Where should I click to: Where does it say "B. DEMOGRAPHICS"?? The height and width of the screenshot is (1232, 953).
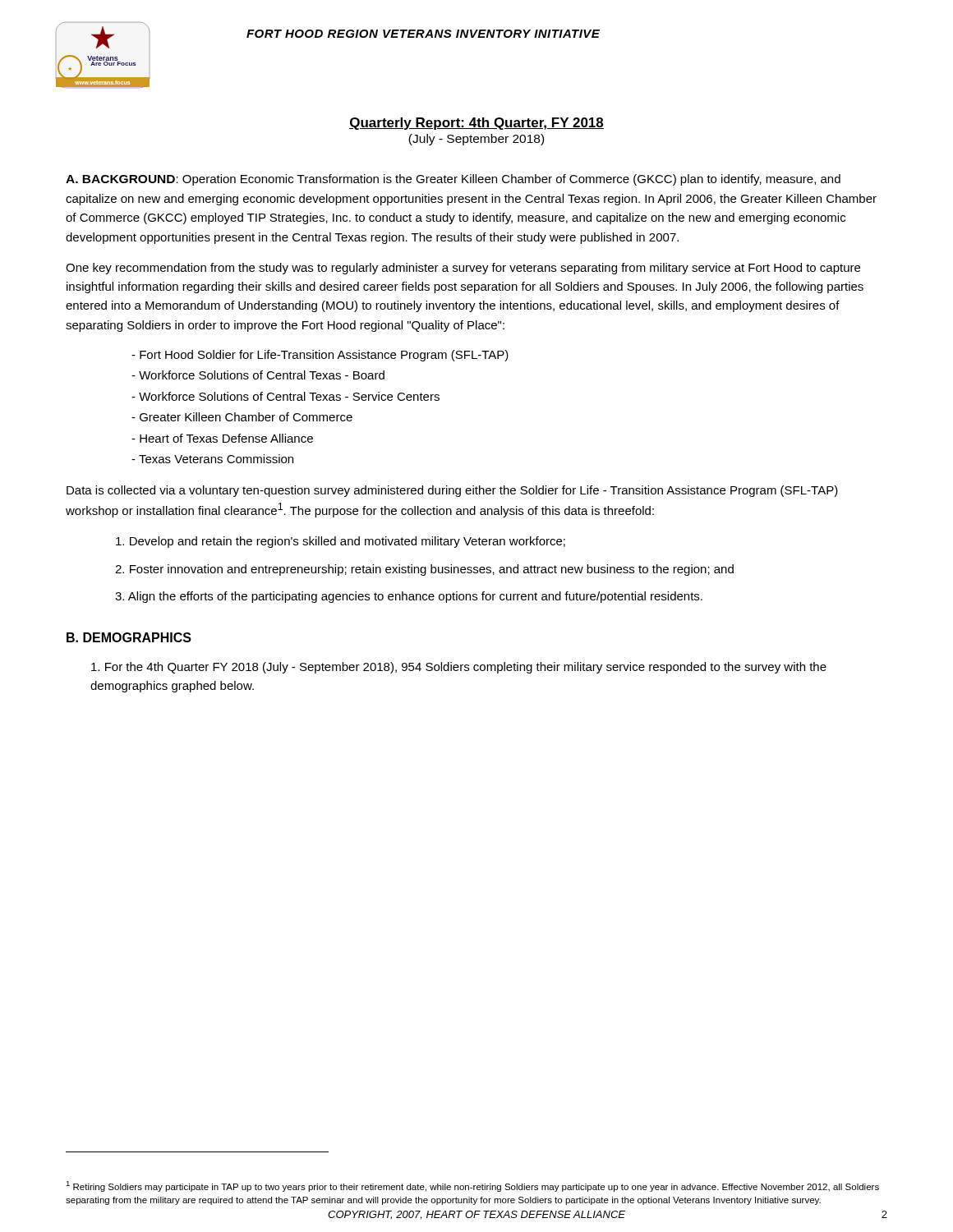tap(129, 638)
